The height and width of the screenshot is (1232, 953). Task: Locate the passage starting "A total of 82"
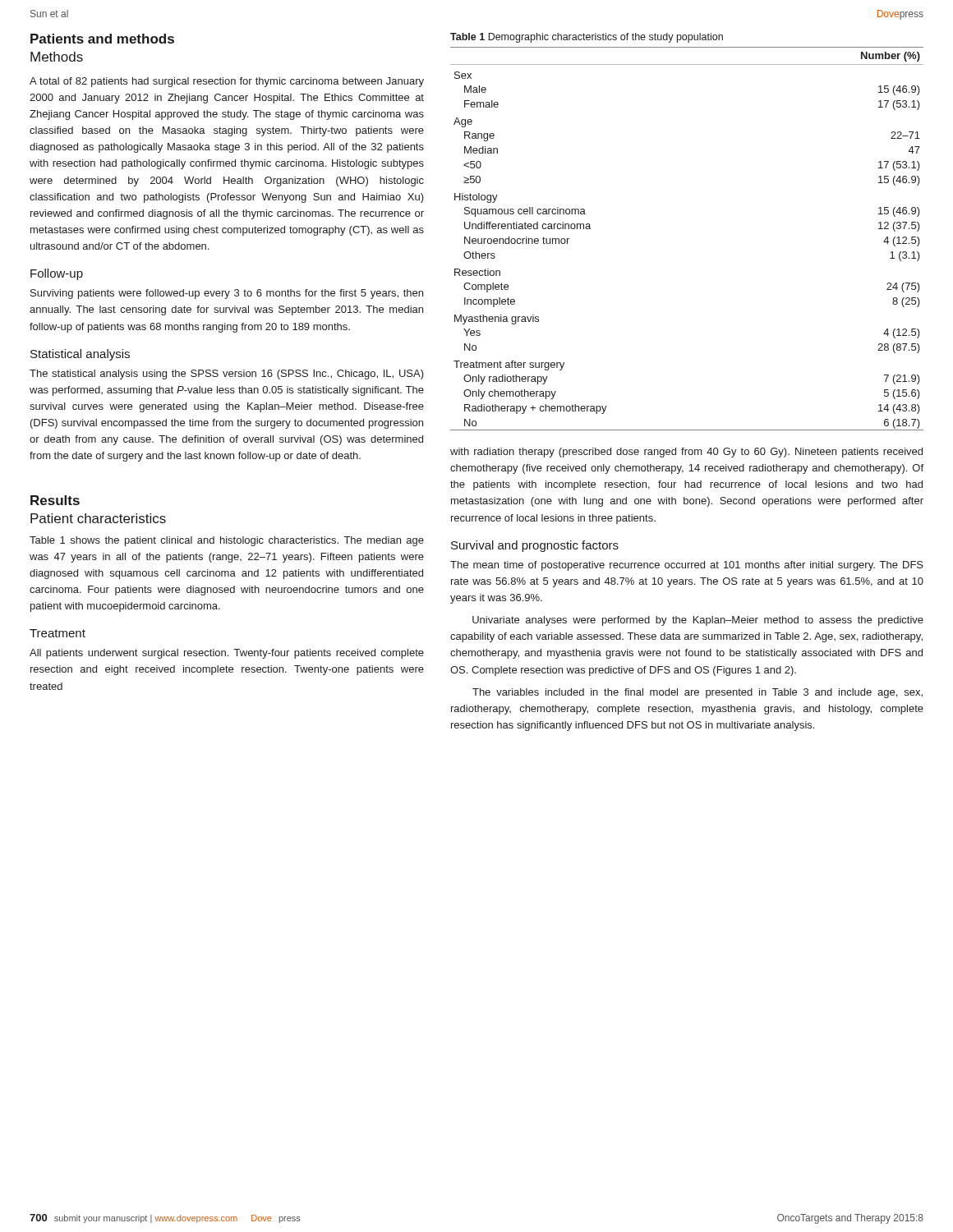tap(227, 163)
